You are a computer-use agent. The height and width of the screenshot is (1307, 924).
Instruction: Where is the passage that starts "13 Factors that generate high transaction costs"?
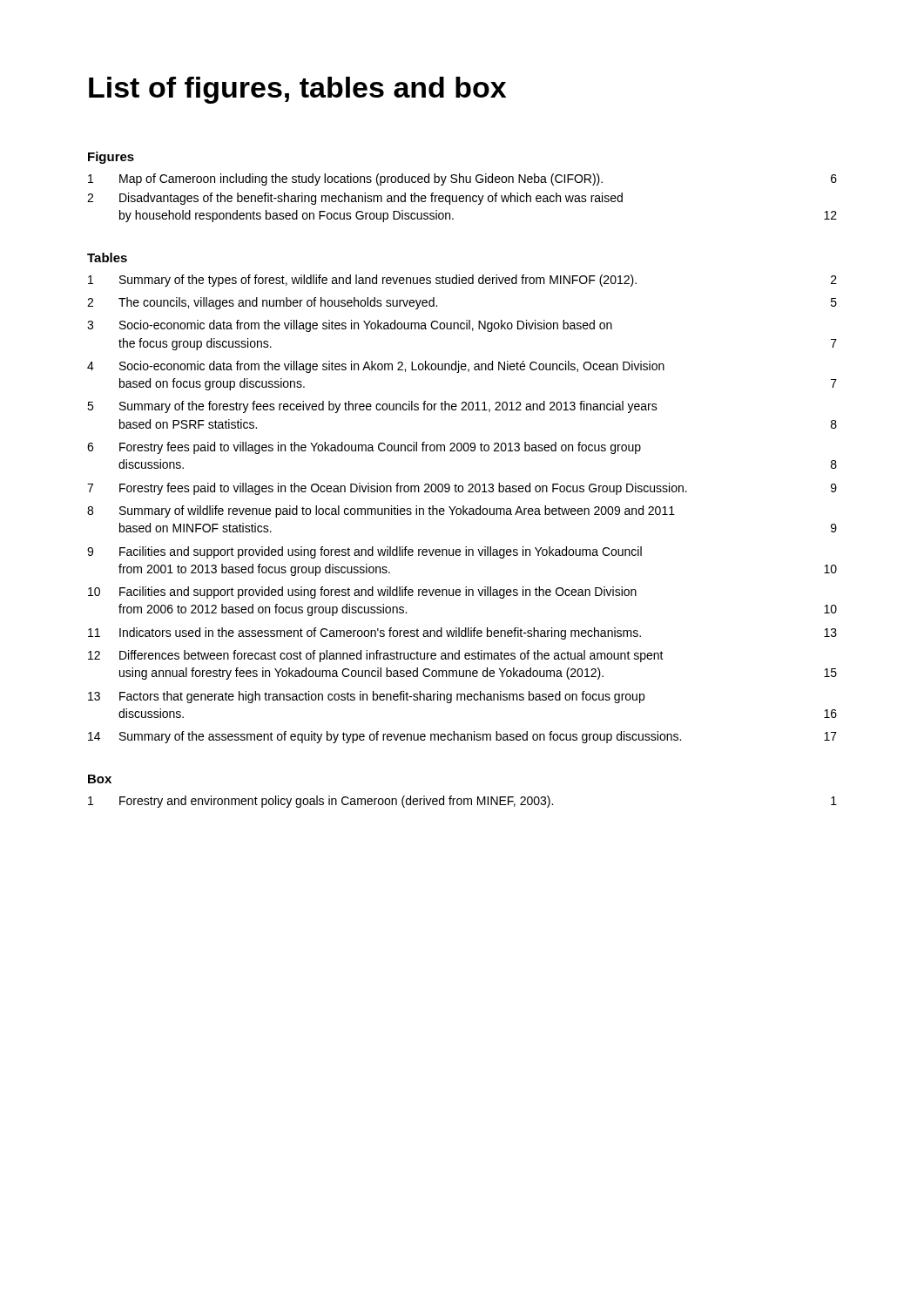[x=462, y=705]
